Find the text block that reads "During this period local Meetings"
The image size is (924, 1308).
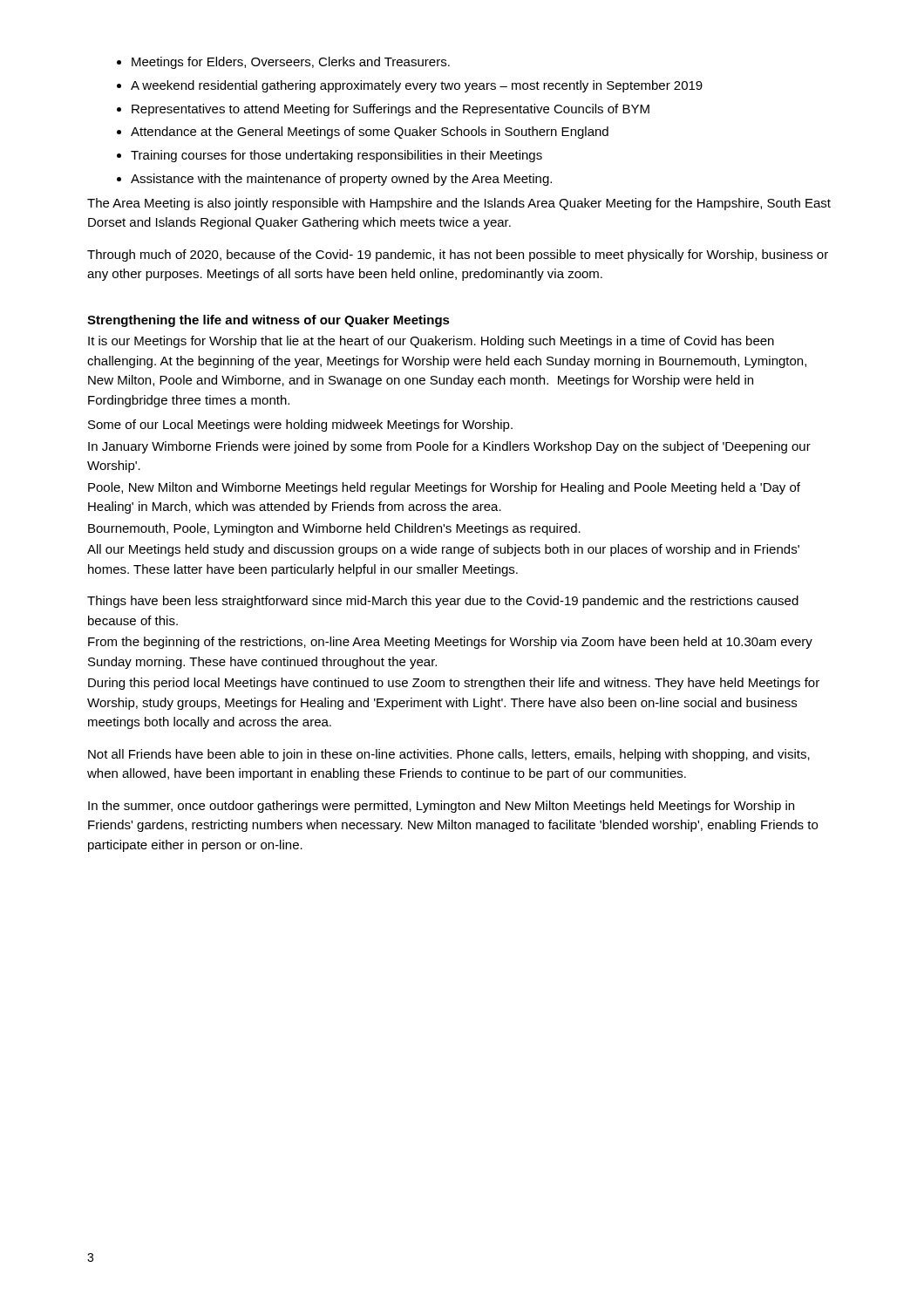[x=453, y=702]
